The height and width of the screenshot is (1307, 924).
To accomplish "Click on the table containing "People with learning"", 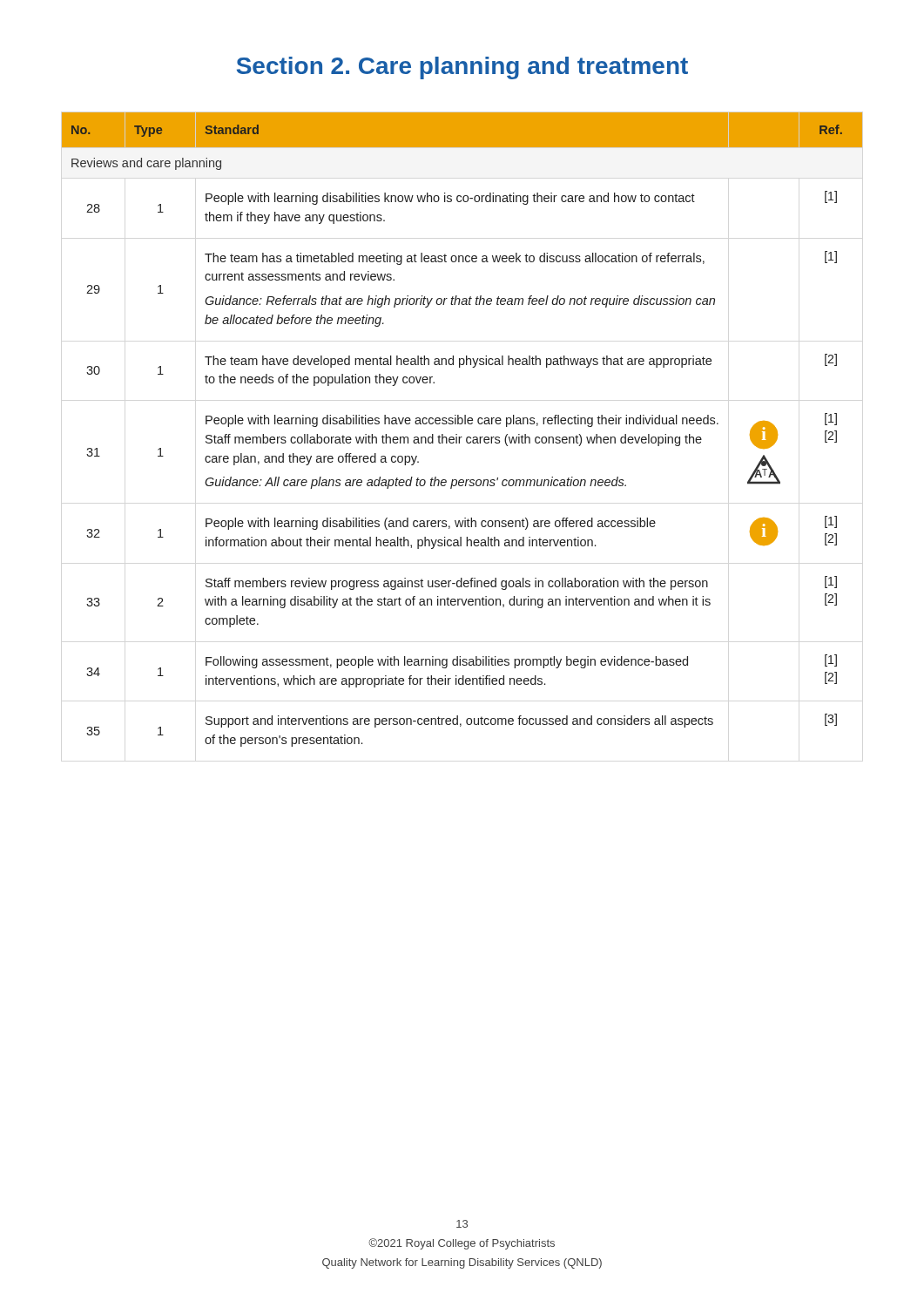I will (x=462, y=436).
